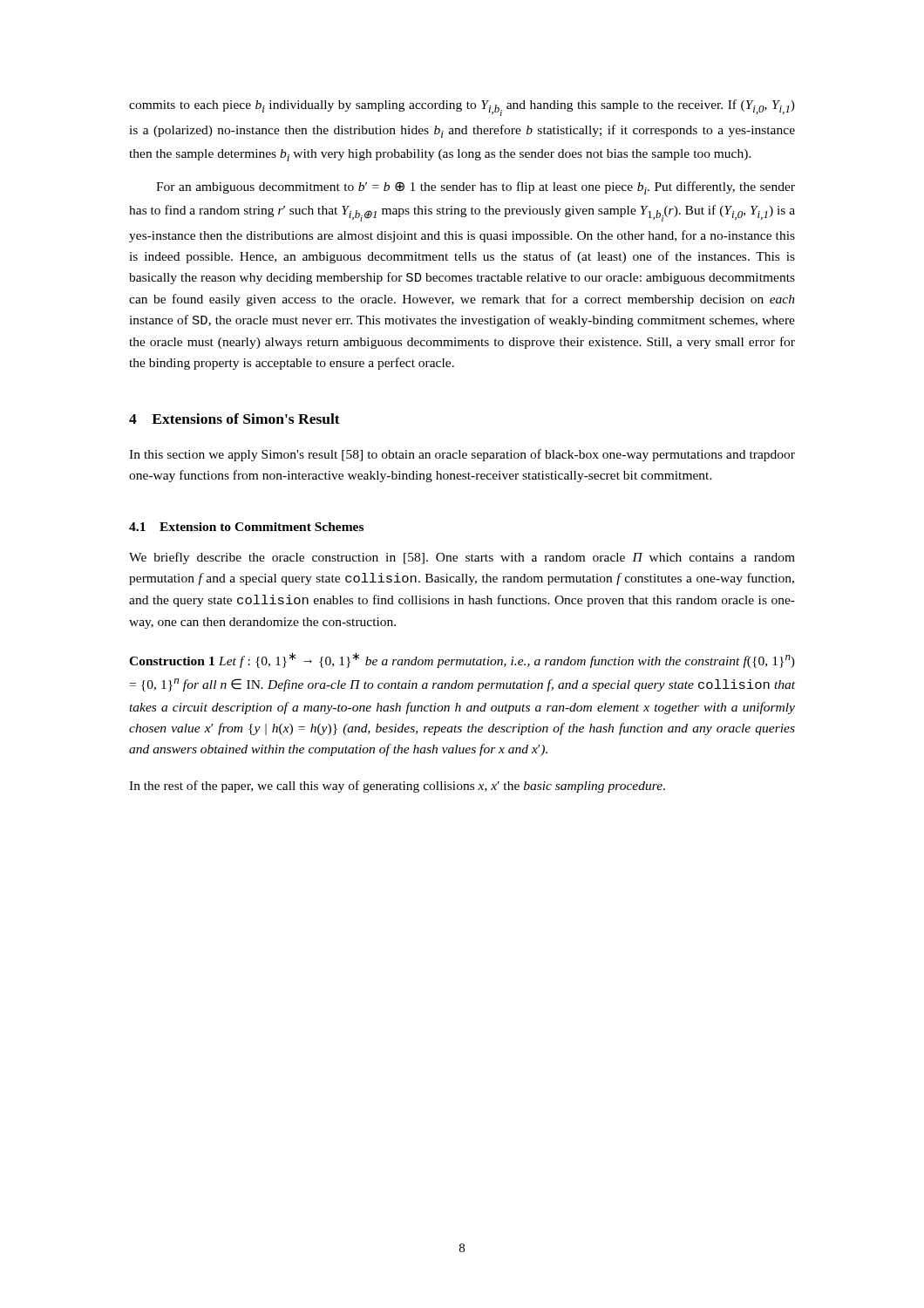Click on the text block that reads "For an ambiguous decommitment to b′ = b"
924x1308 pixels.
tap(462, 275)
